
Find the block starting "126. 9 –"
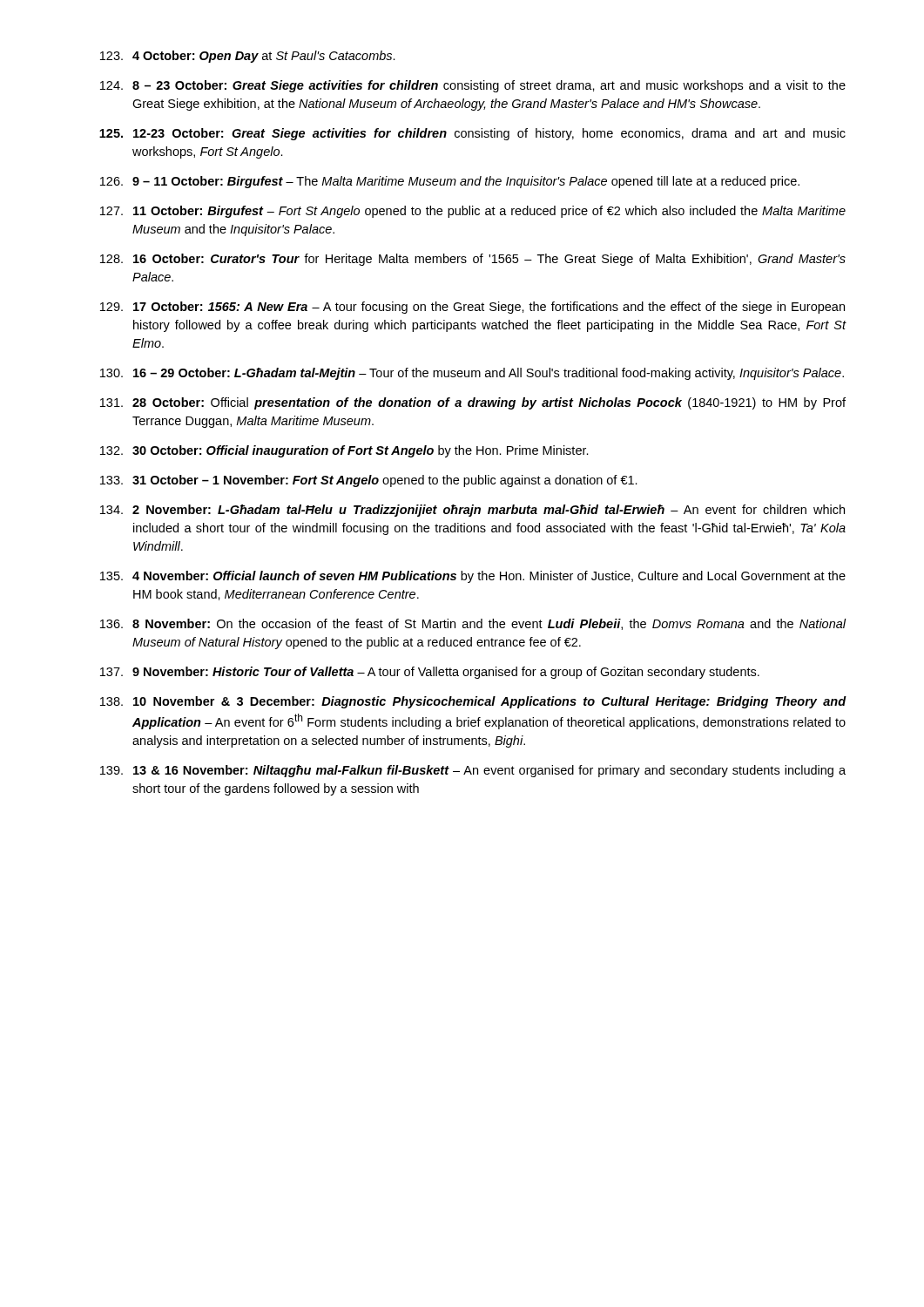[462, 182]
